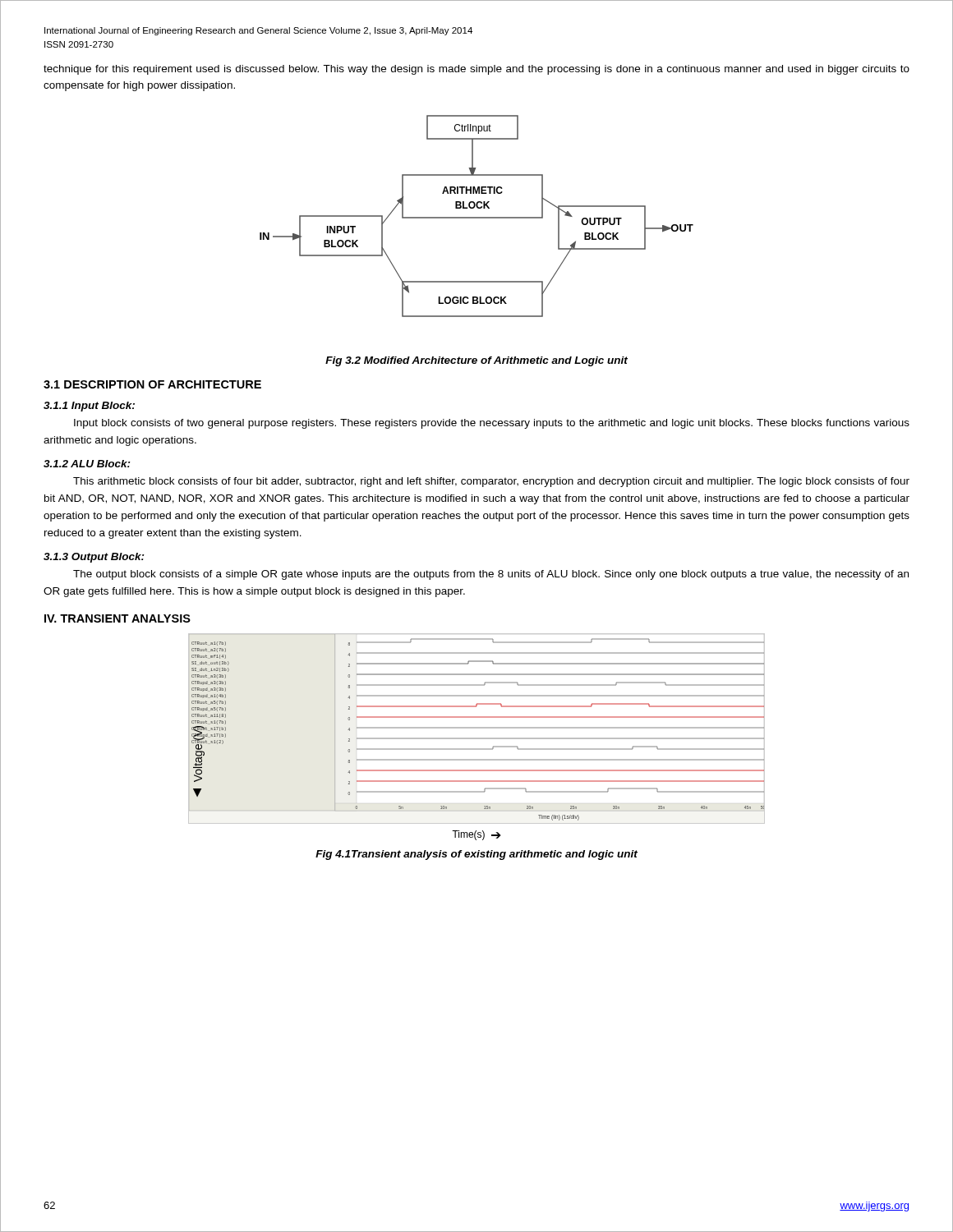Locate the flowchart
Screen dimensions: 1232x953
(476, 229)
